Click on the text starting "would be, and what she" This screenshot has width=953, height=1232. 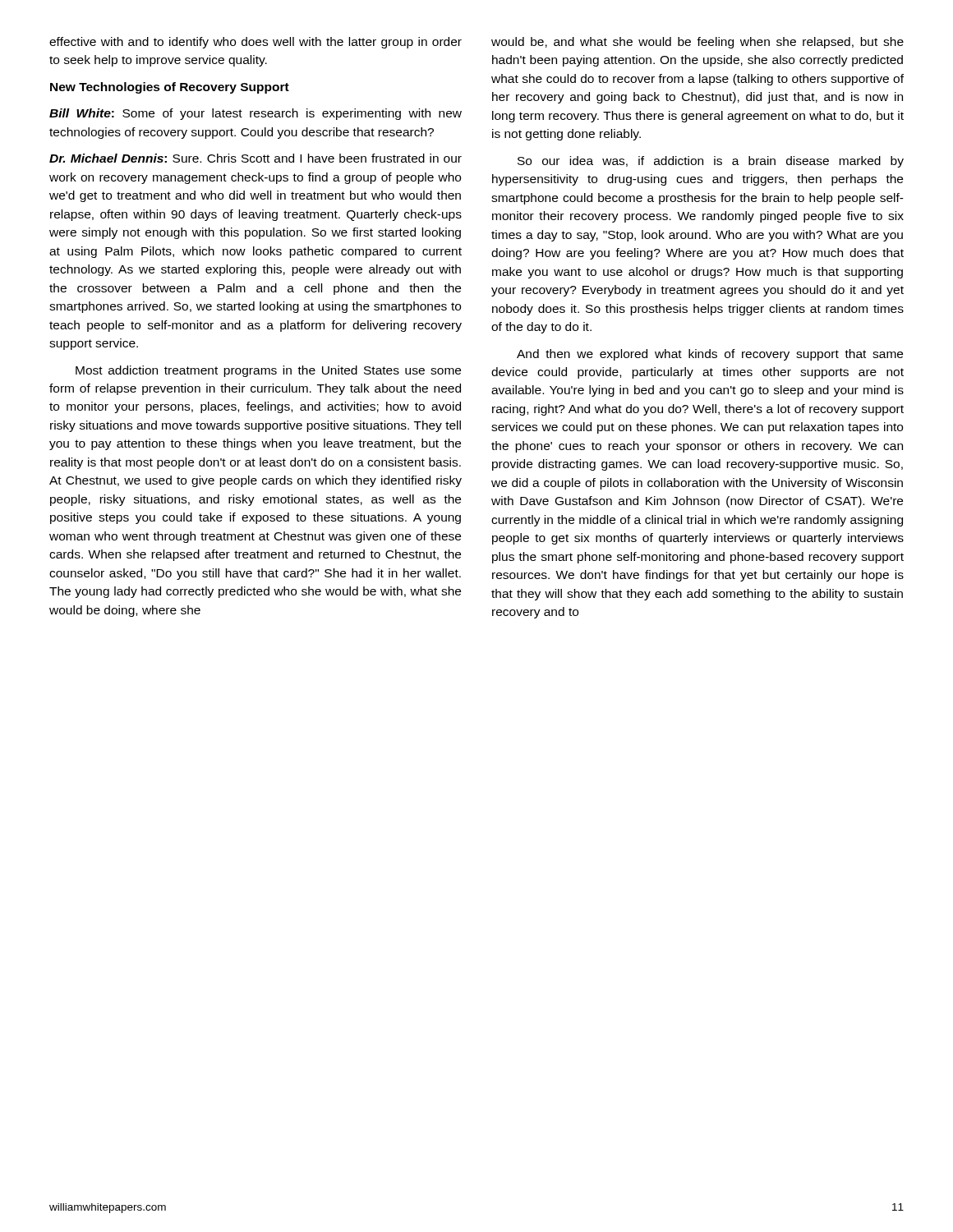(698, 88)
